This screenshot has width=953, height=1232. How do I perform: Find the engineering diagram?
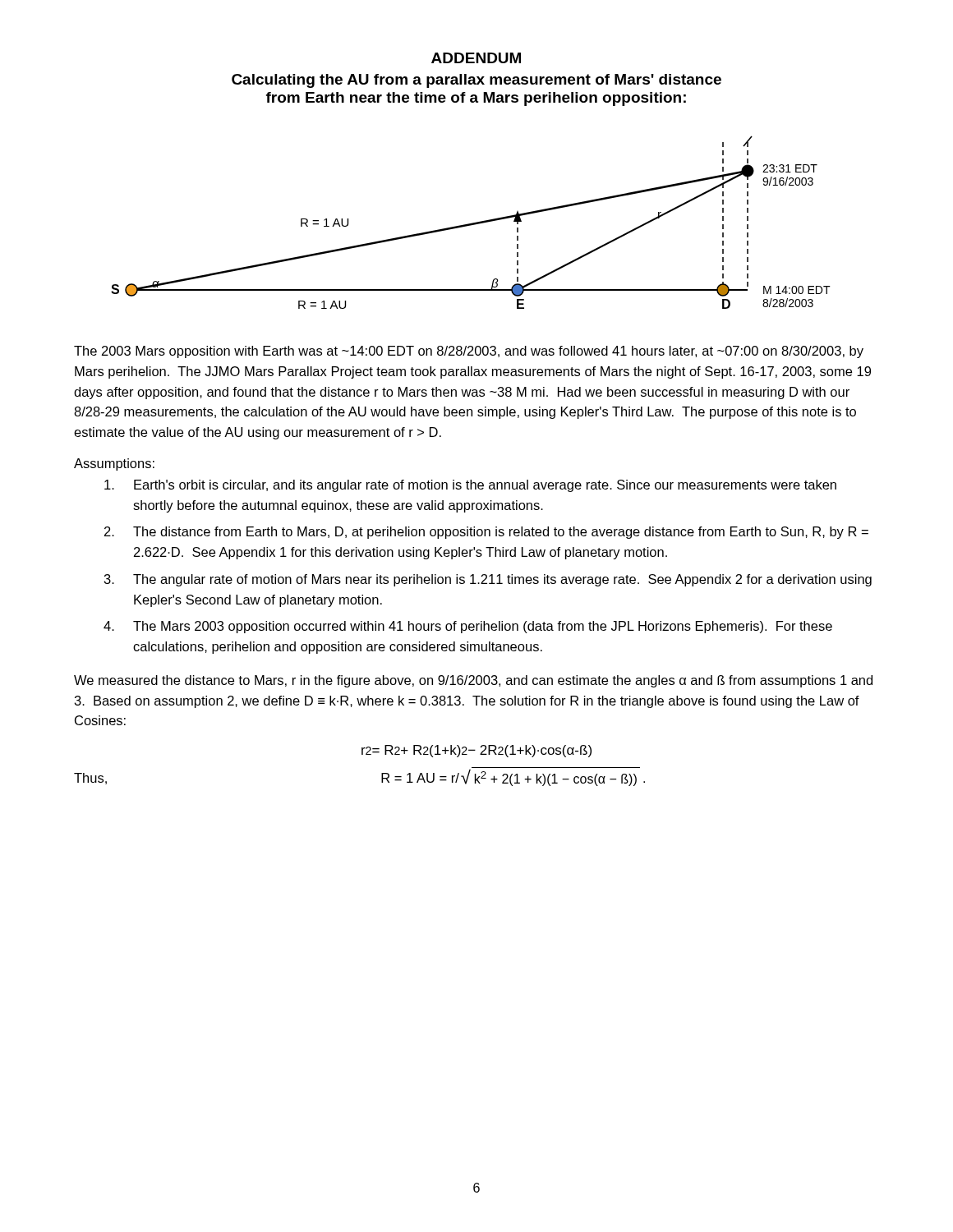click(x=476, y=226)
